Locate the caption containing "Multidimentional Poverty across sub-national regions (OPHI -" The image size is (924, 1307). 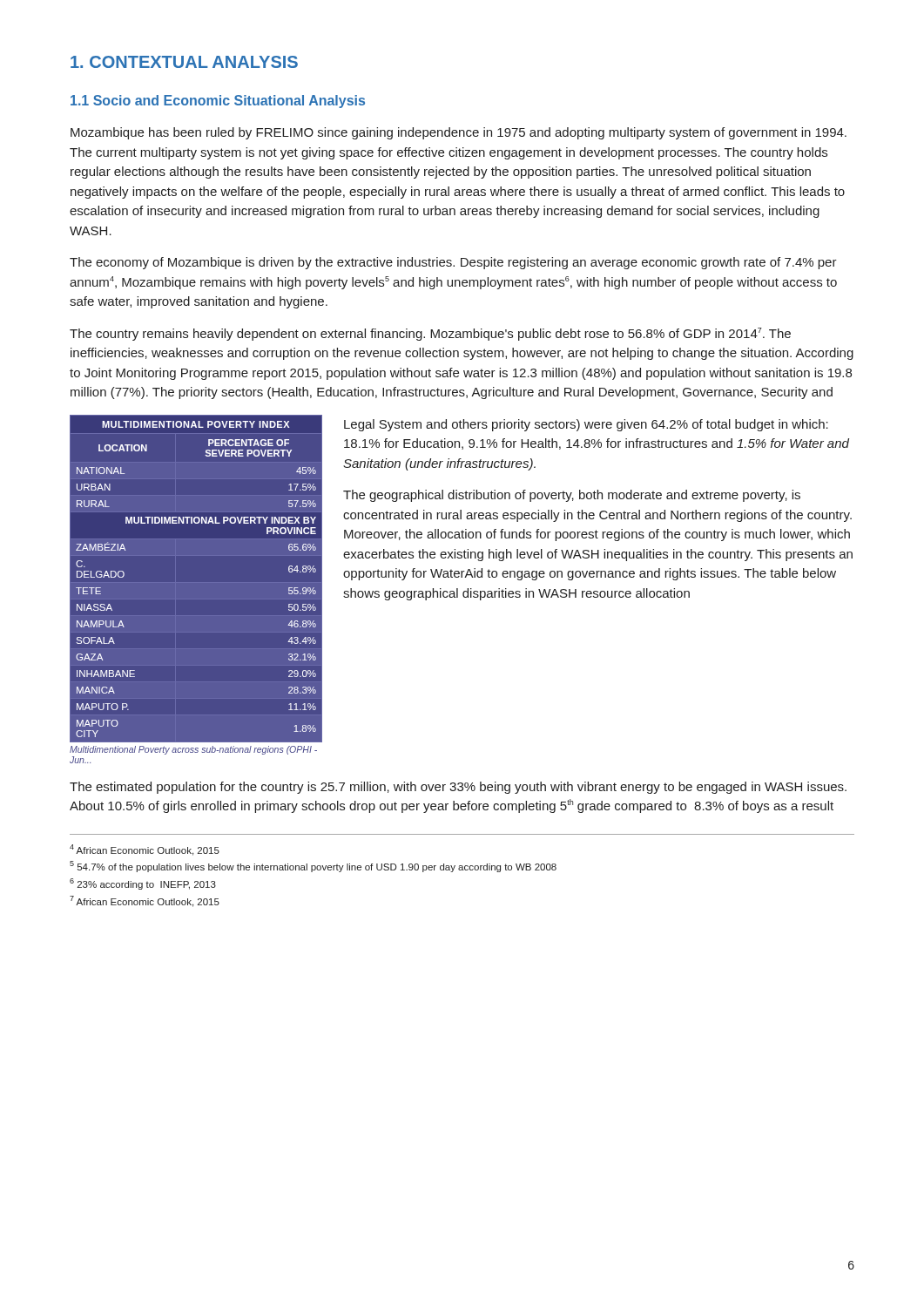(193, 754)
